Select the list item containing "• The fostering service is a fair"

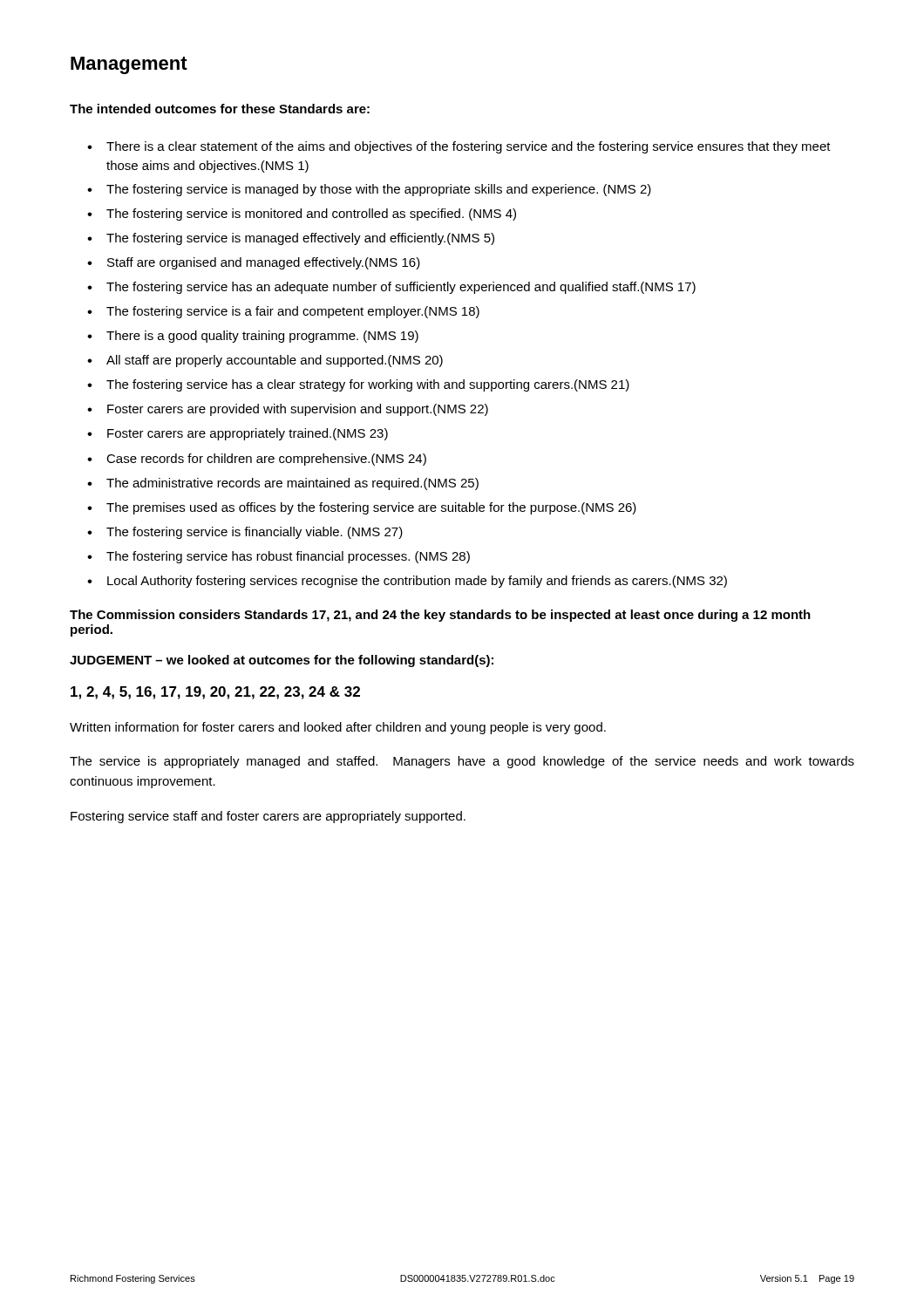click(x=471, y=312)
